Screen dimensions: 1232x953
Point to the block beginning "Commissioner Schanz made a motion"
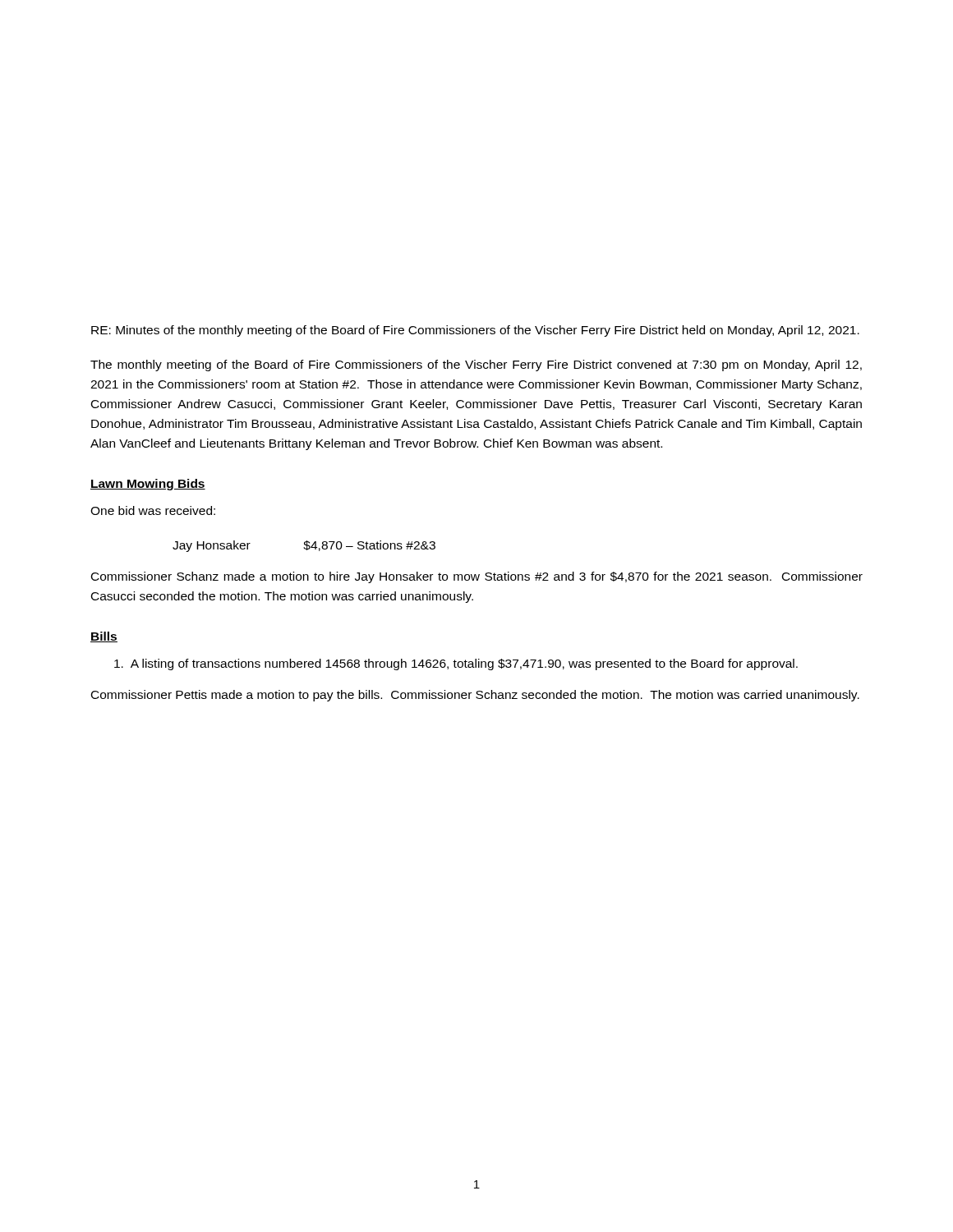point(476,586)
